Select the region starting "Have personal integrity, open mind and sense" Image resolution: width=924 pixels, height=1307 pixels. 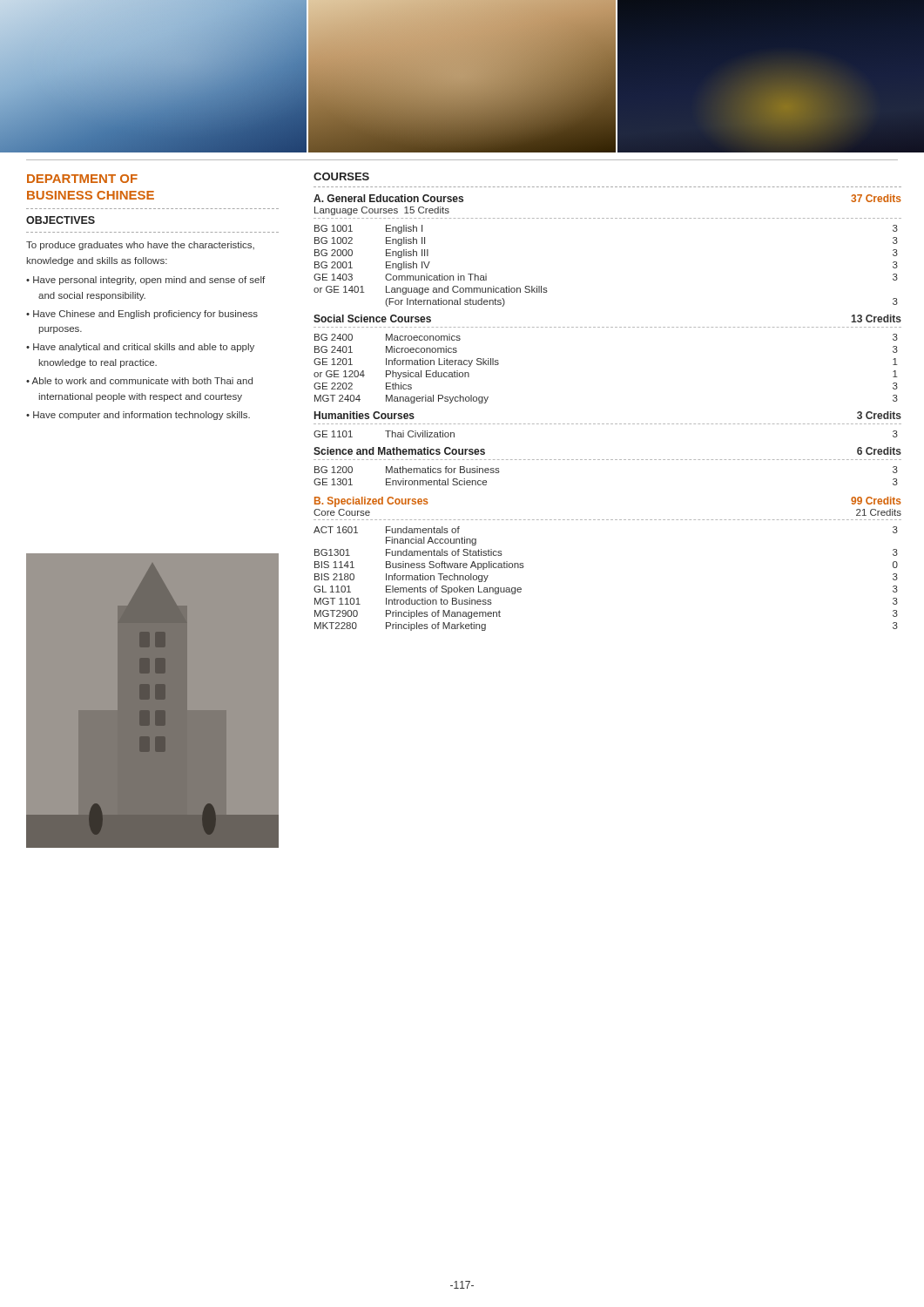tap(149, 287)
